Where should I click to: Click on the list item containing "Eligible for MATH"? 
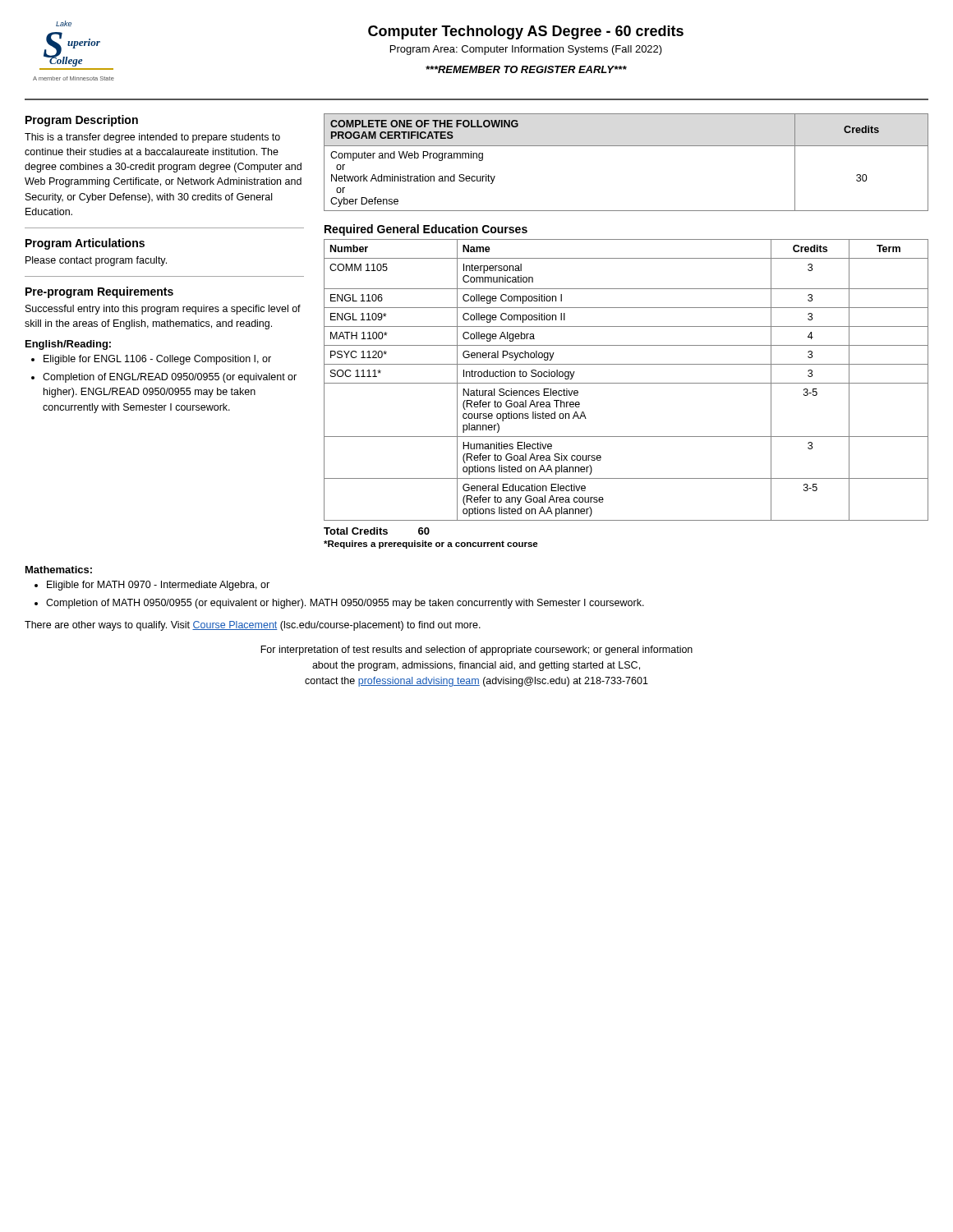coord(158,585)
